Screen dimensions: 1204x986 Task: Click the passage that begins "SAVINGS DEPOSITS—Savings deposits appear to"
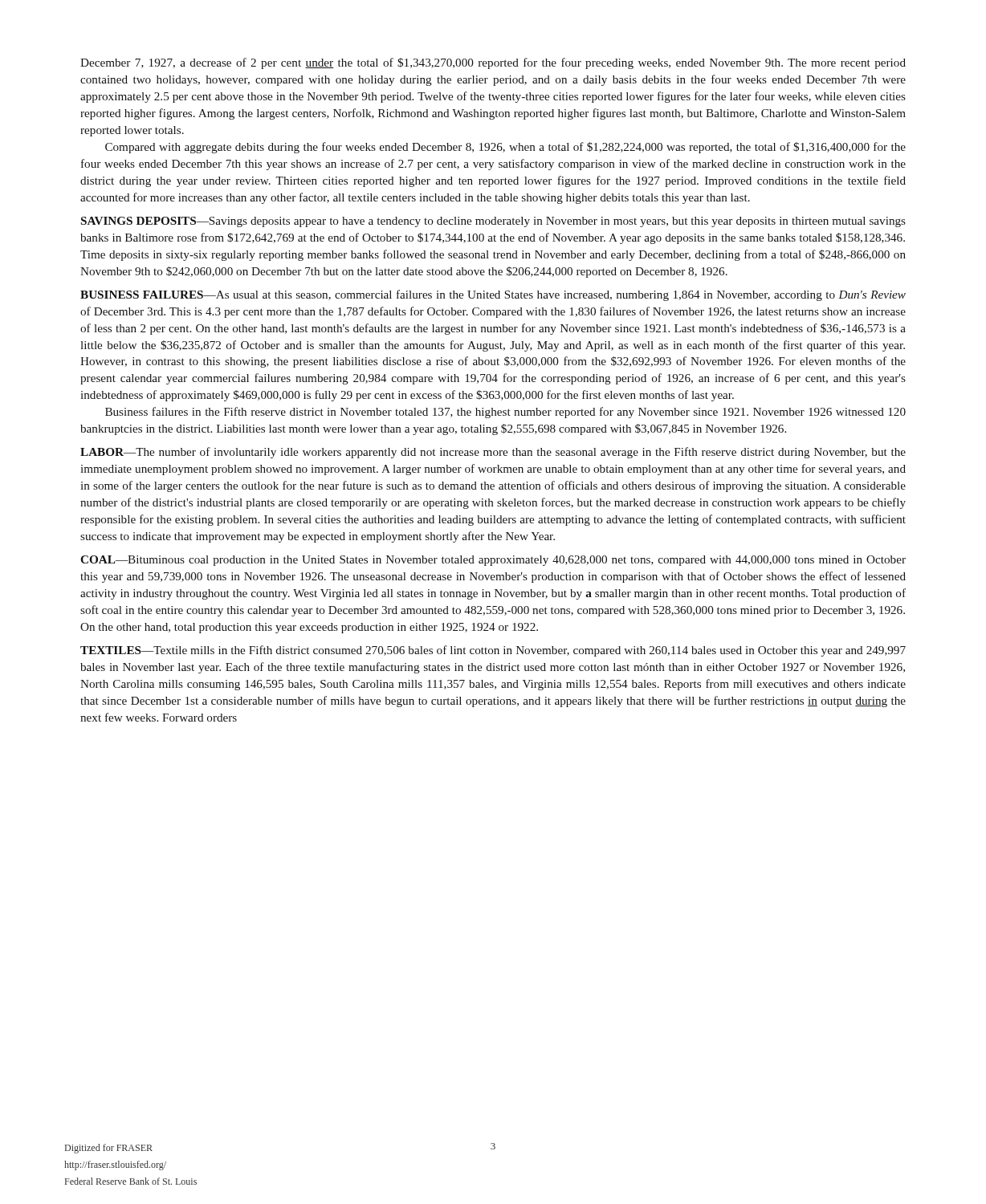(493, 246)
